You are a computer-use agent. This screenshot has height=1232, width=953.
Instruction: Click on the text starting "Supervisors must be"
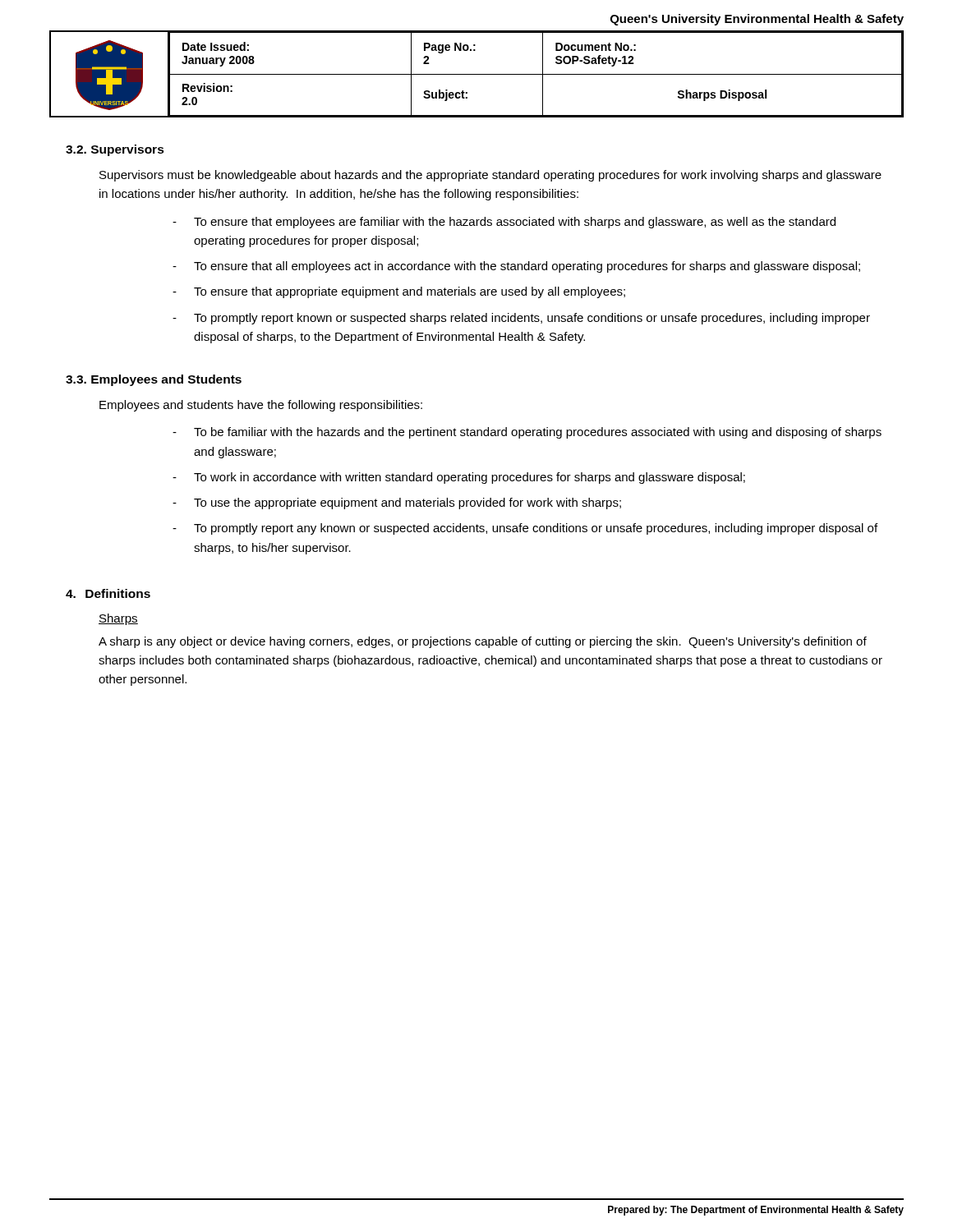[x=490, y=184]
